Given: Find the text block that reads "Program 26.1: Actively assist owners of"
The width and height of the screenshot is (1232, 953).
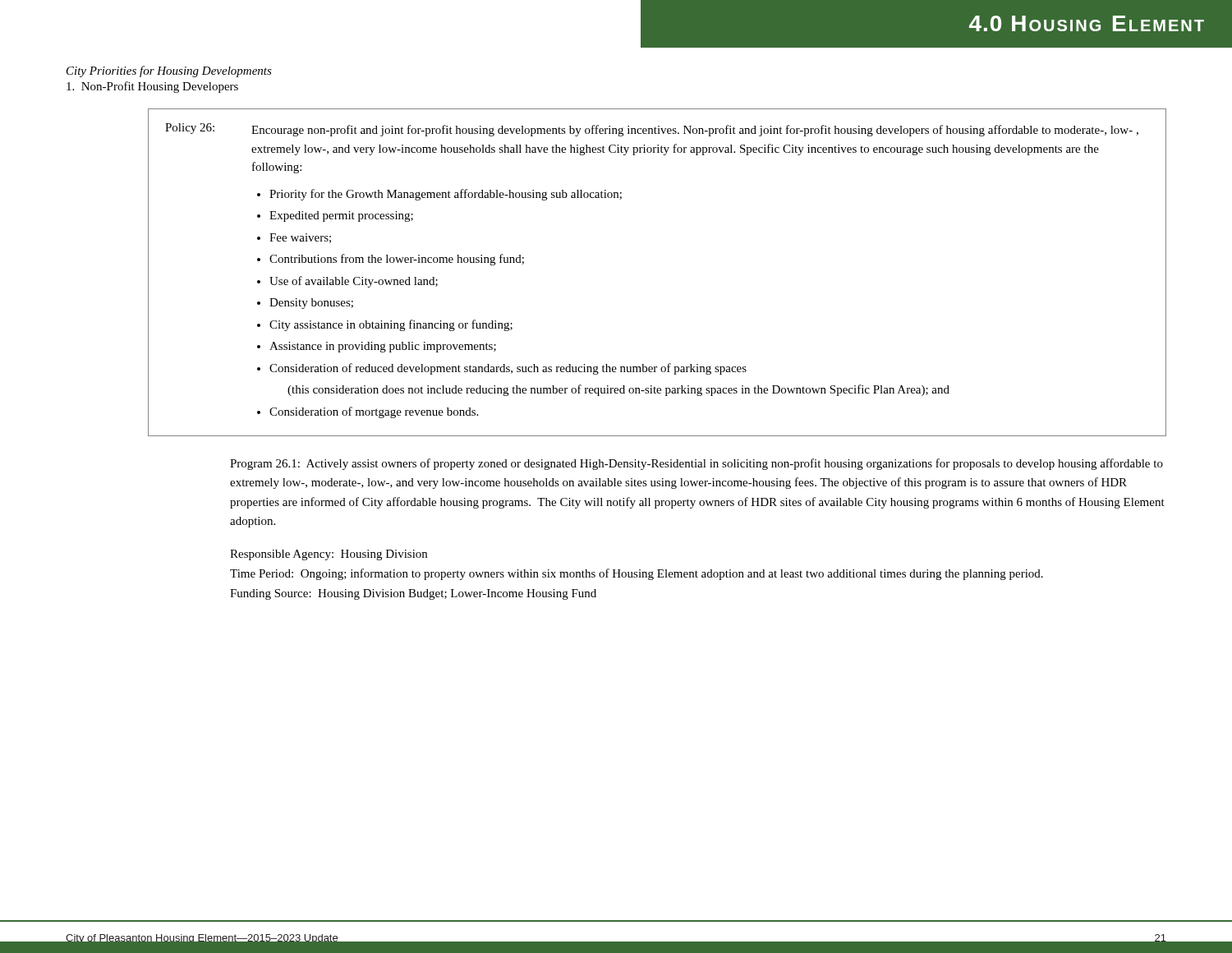Looking at the screenshot, I should pos(697,492).
